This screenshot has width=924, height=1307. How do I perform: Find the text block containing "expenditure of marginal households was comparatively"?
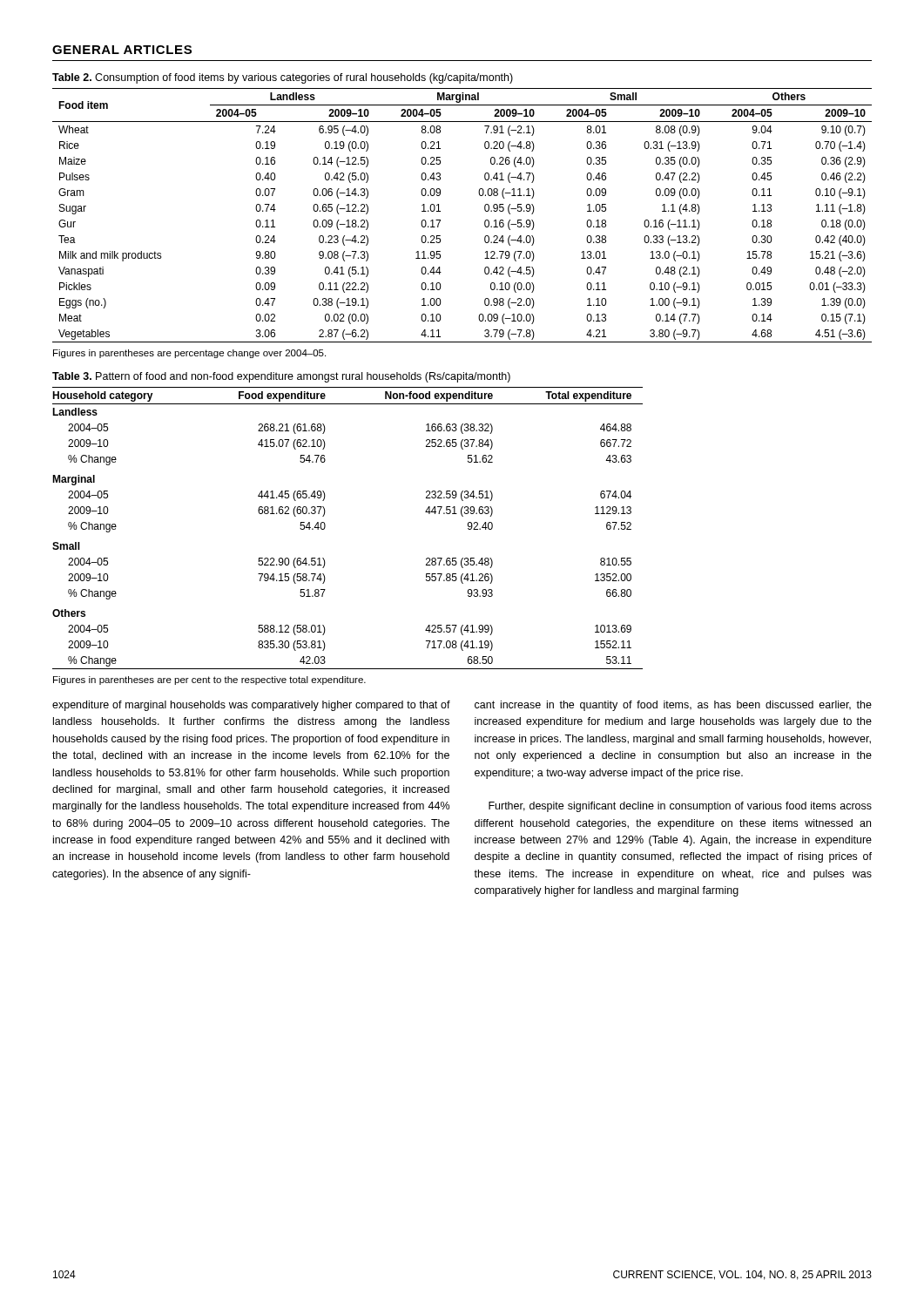251,789
